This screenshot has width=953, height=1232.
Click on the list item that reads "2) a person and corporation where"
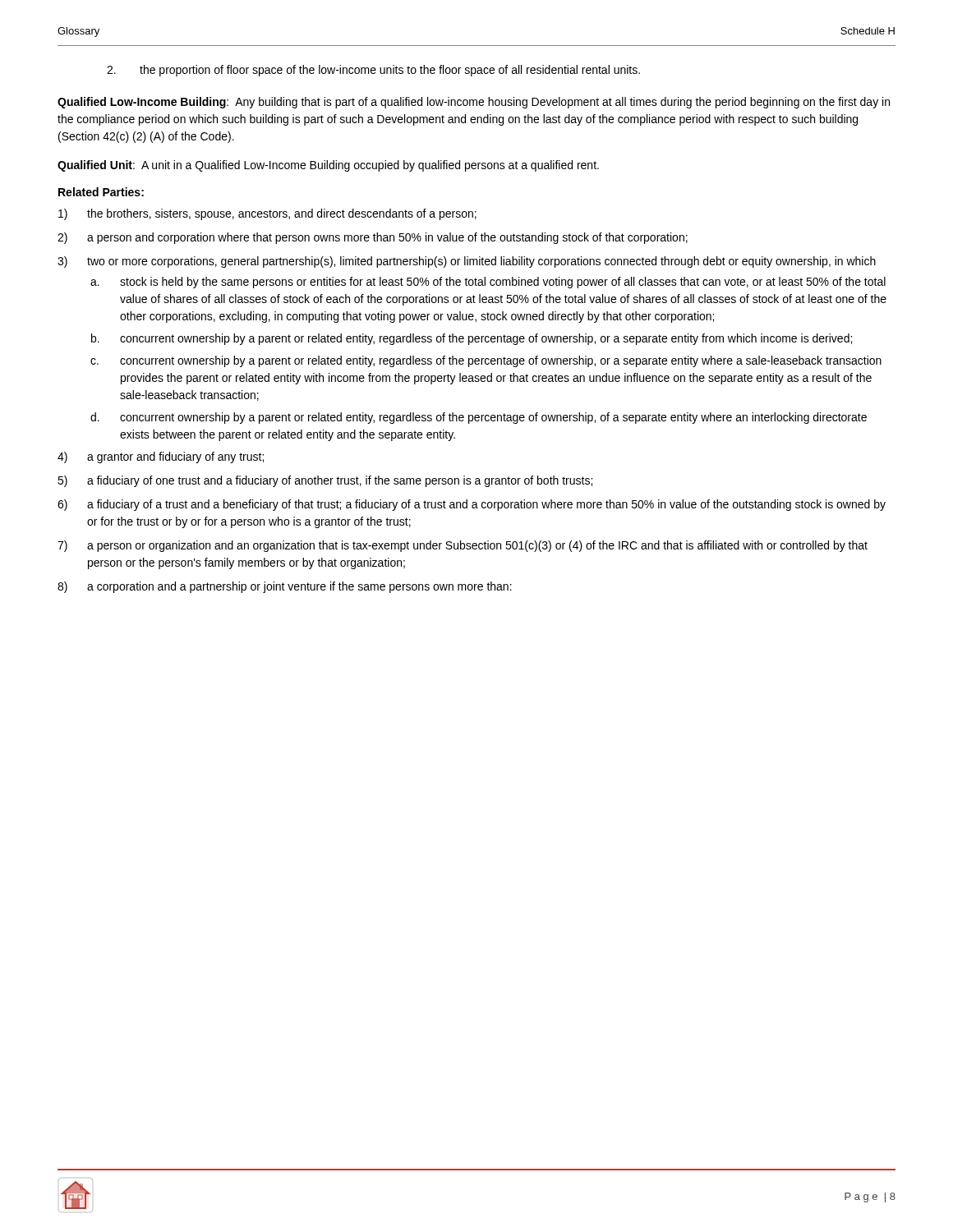click(x=373, y=238)
